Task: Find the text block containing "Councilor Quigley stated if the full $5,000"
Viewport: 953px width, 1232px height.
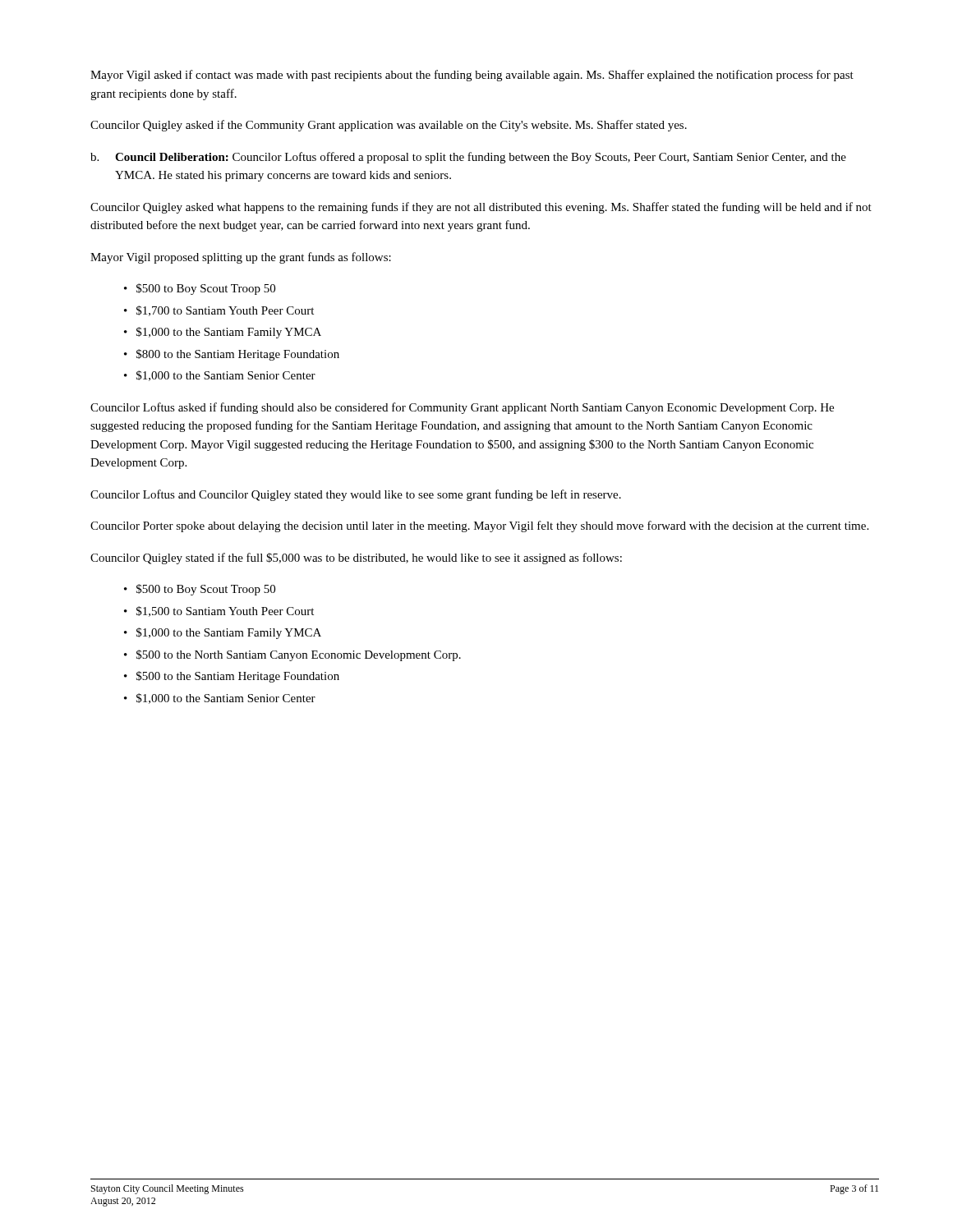Action: point(356,557)
